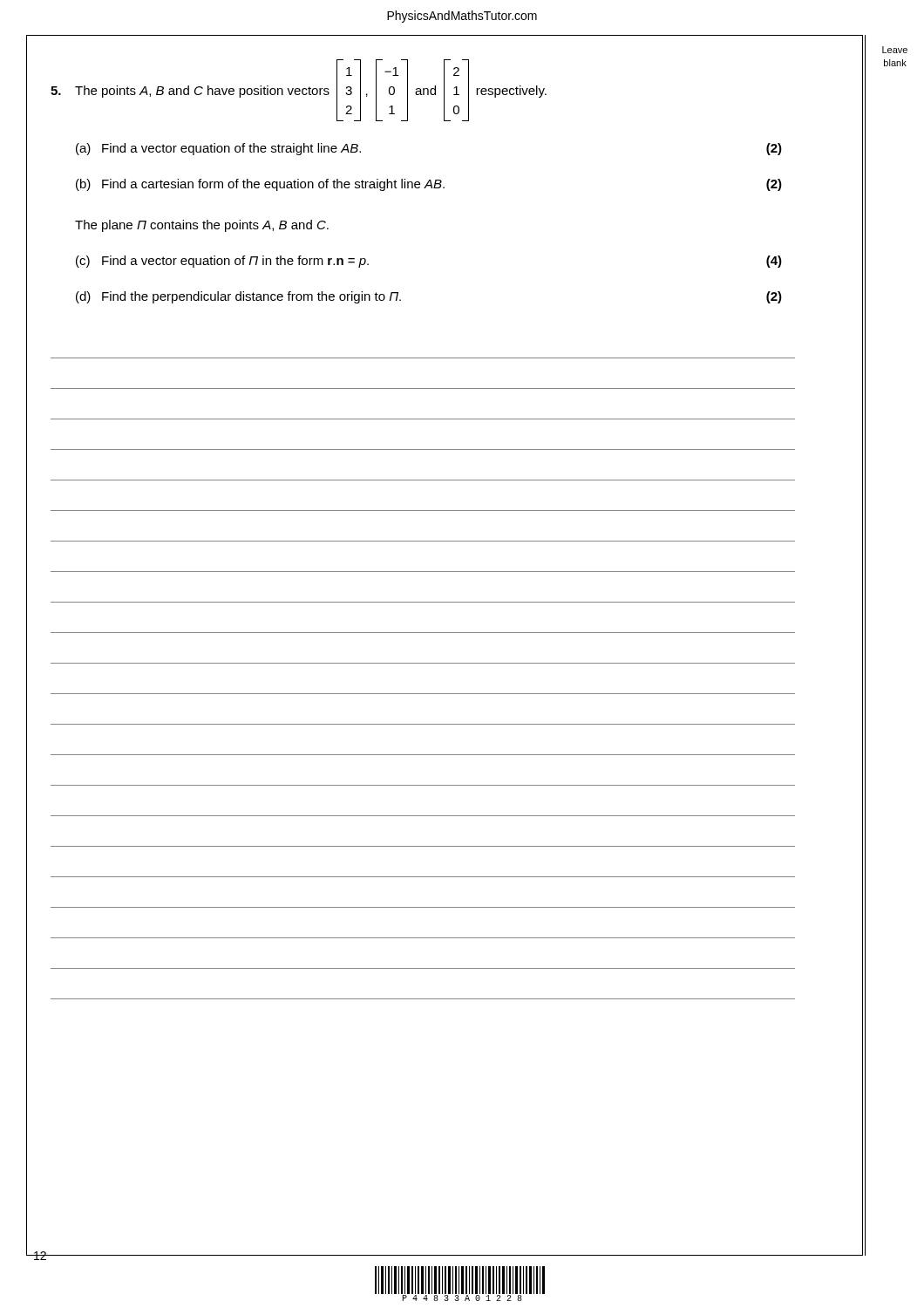Click on the region starting "The plane Π contains the points A,"

[x=202, y=225]
